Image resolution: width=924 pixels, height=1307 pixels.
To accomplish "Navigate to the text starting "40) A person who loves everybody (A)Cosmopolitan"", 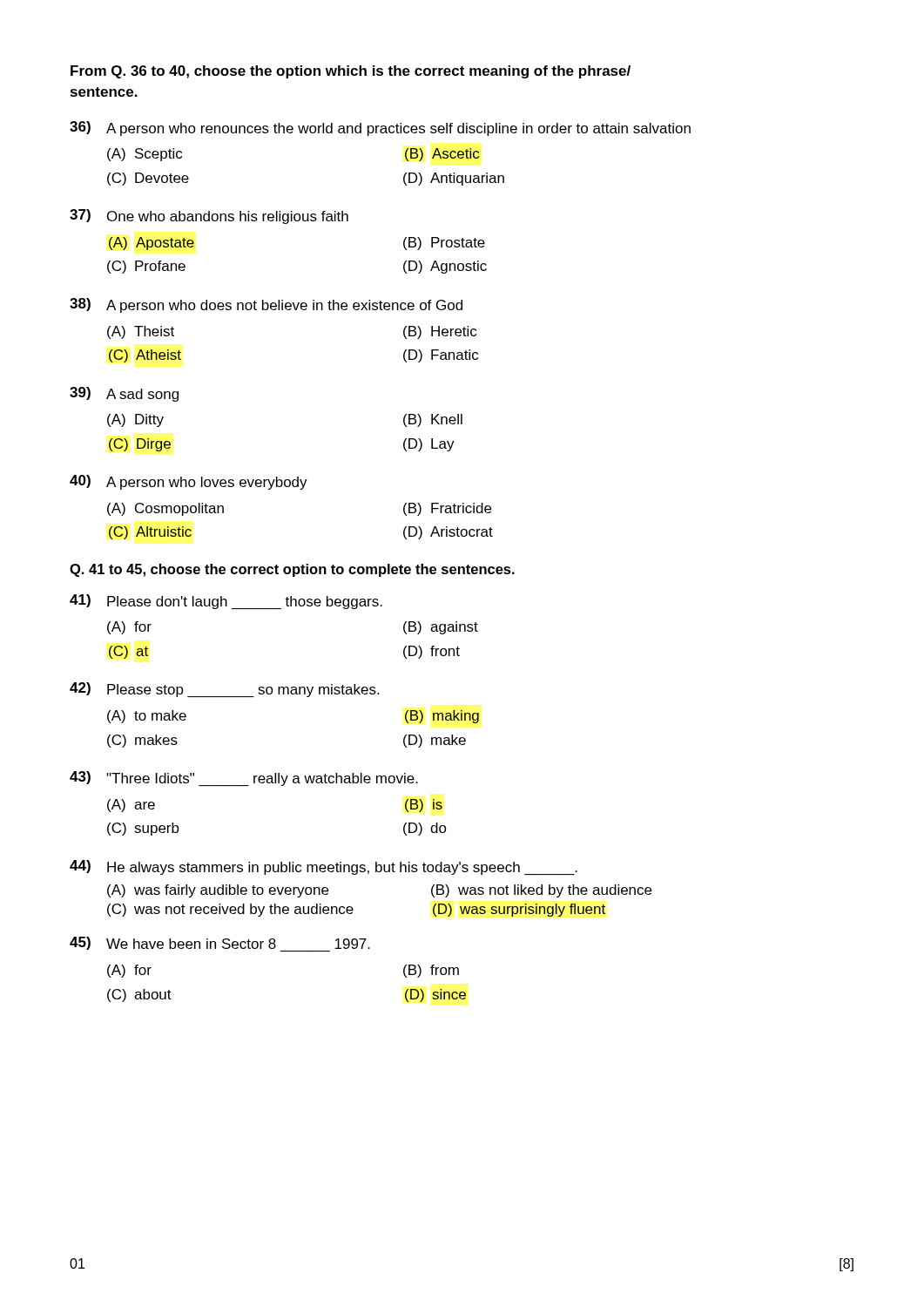I will 462,509.
